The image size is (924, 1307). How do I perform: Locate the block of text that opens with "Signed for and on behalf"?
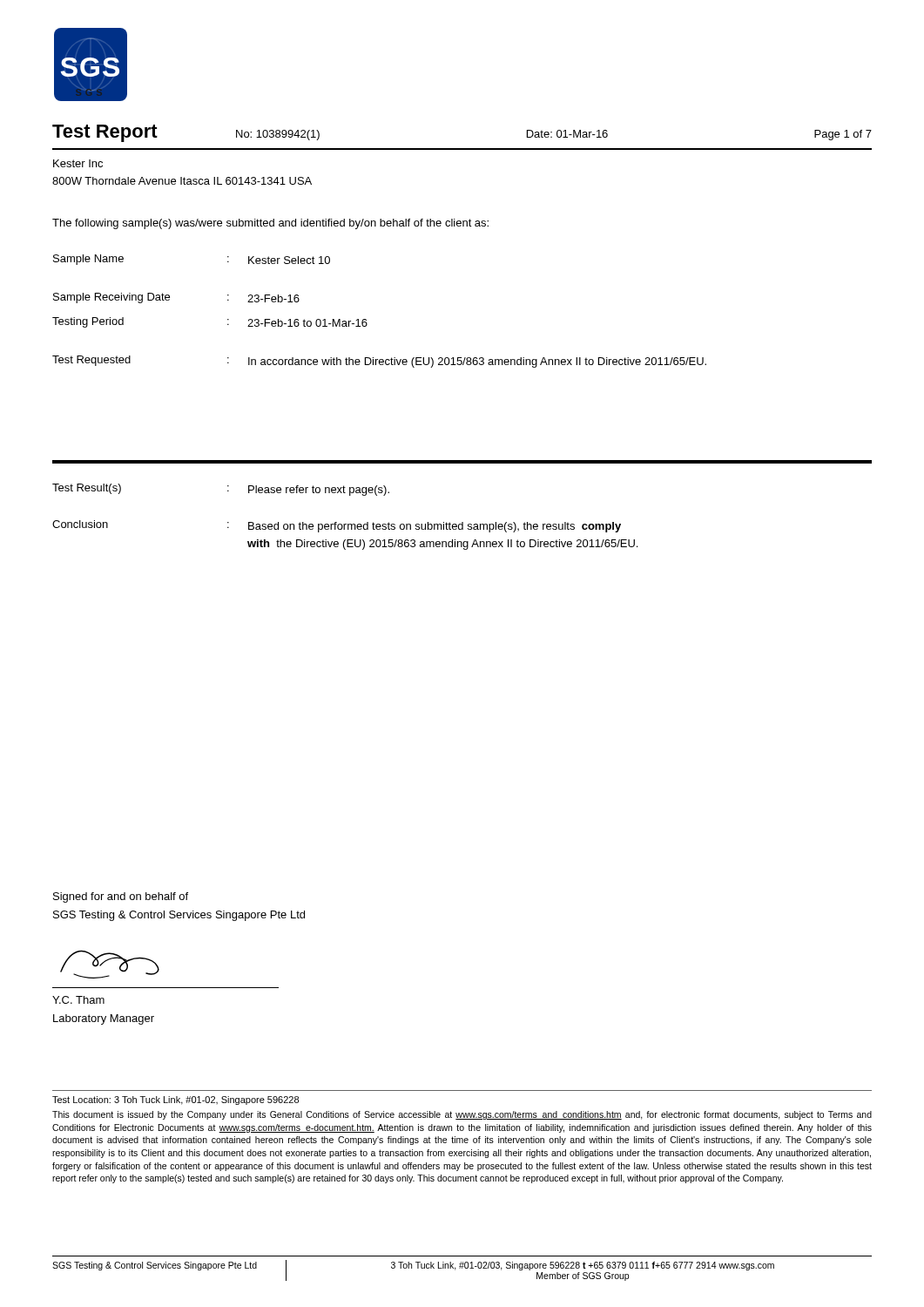point(179,905)
